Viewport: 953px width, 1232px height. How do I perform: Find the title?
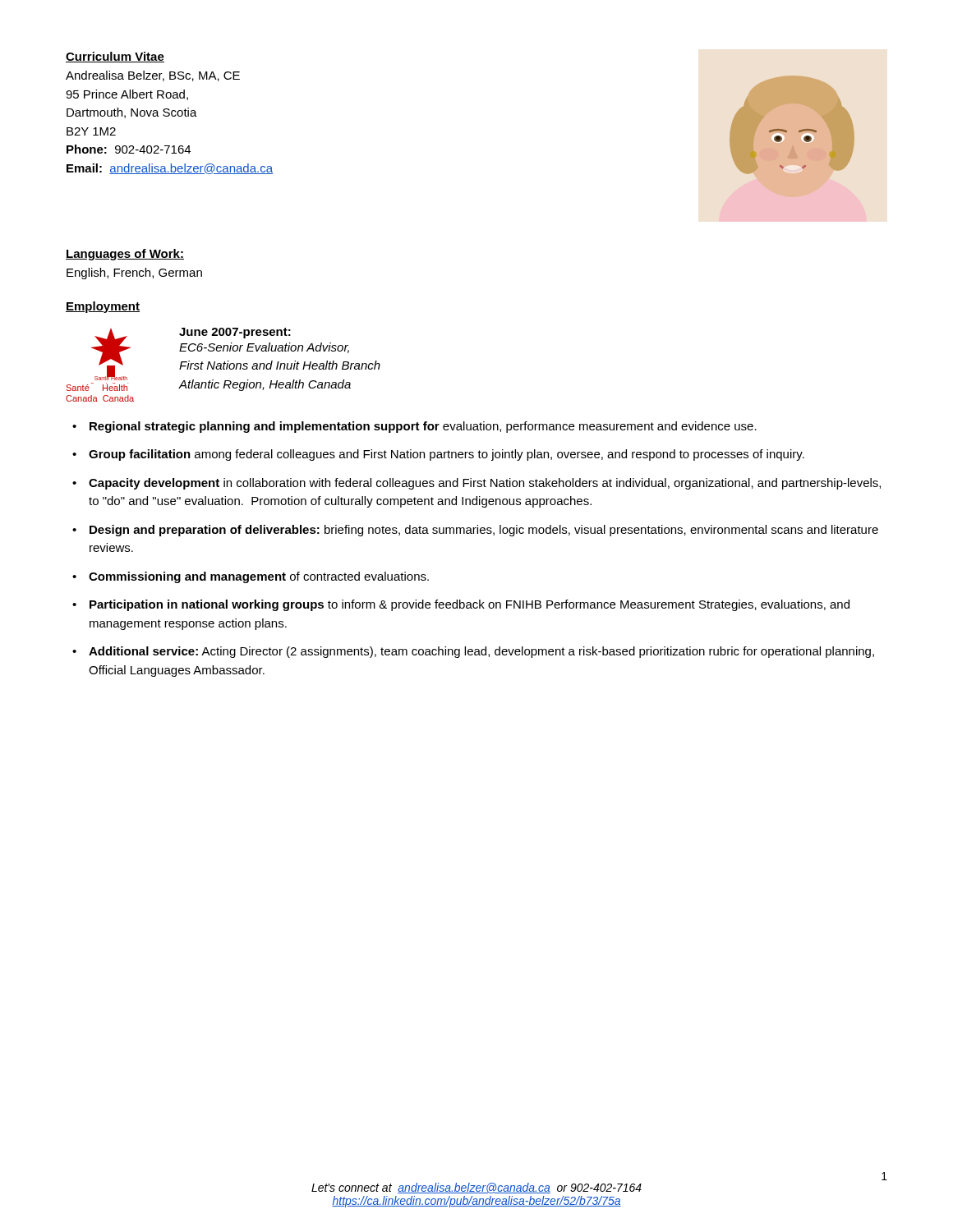115,56
